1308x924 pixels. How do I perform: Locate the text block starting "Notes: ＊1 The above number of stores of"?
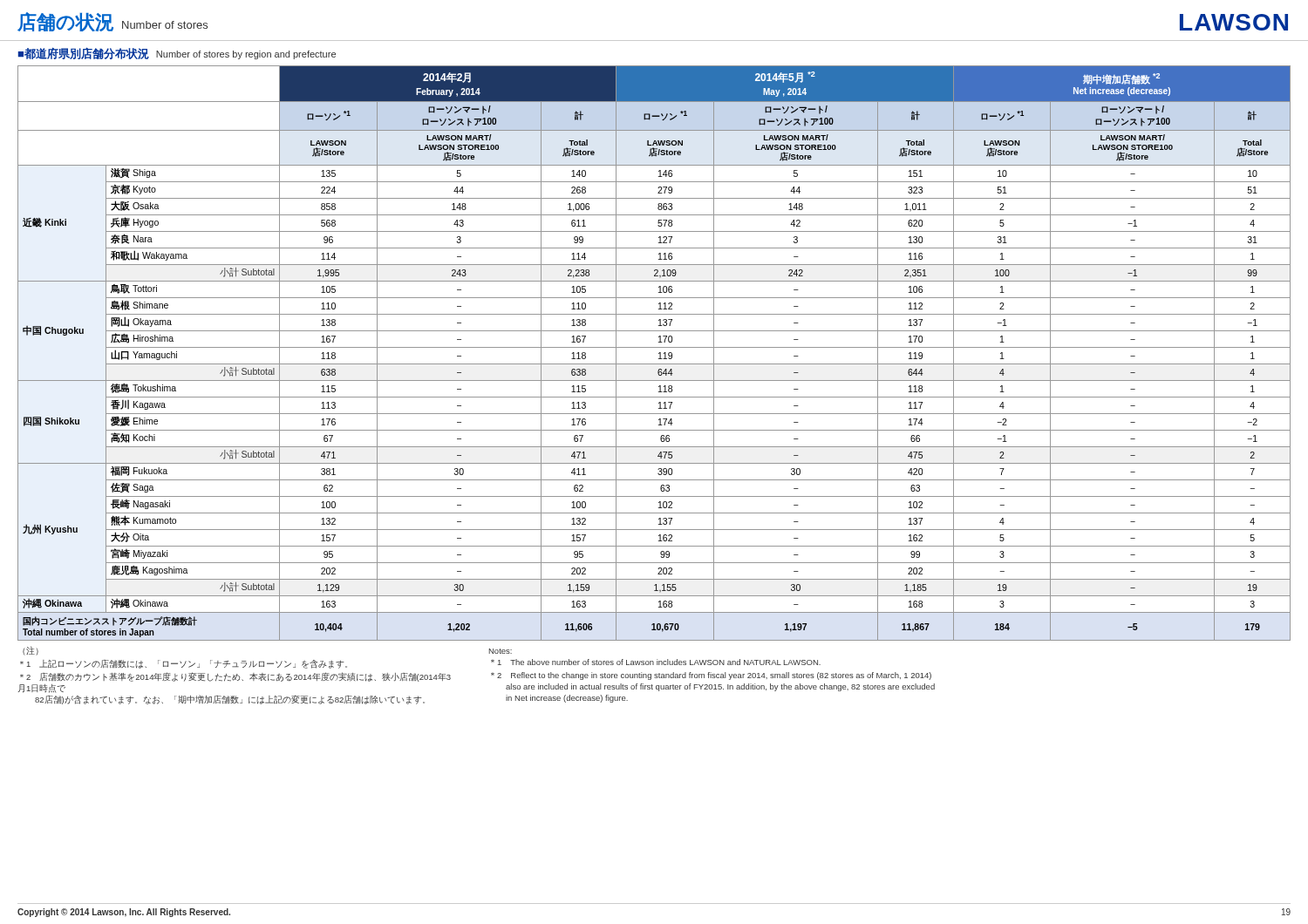[889, 675]
